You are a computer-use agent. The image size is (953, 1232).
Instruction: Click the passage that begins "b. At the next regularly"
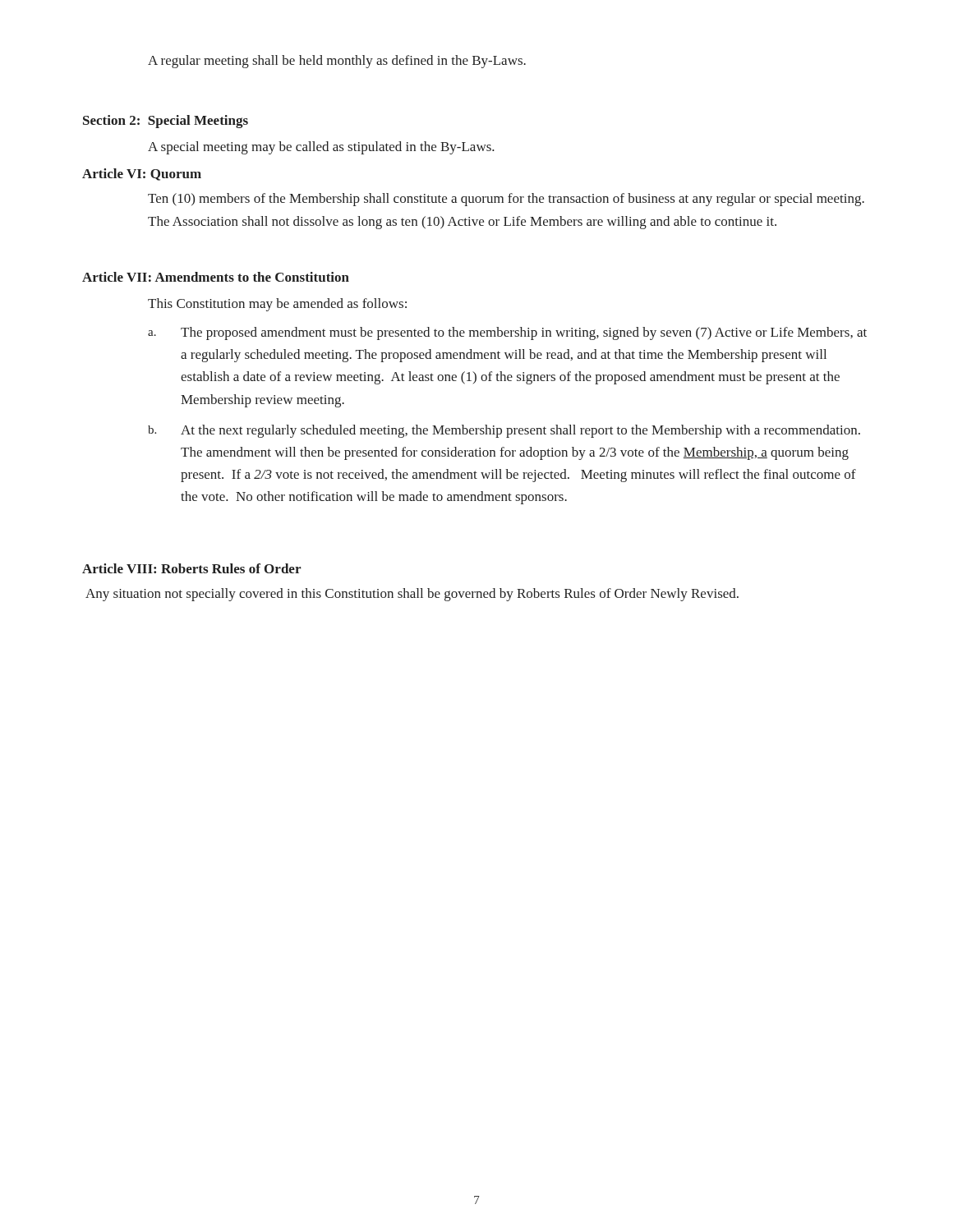[x=509, y=463]
